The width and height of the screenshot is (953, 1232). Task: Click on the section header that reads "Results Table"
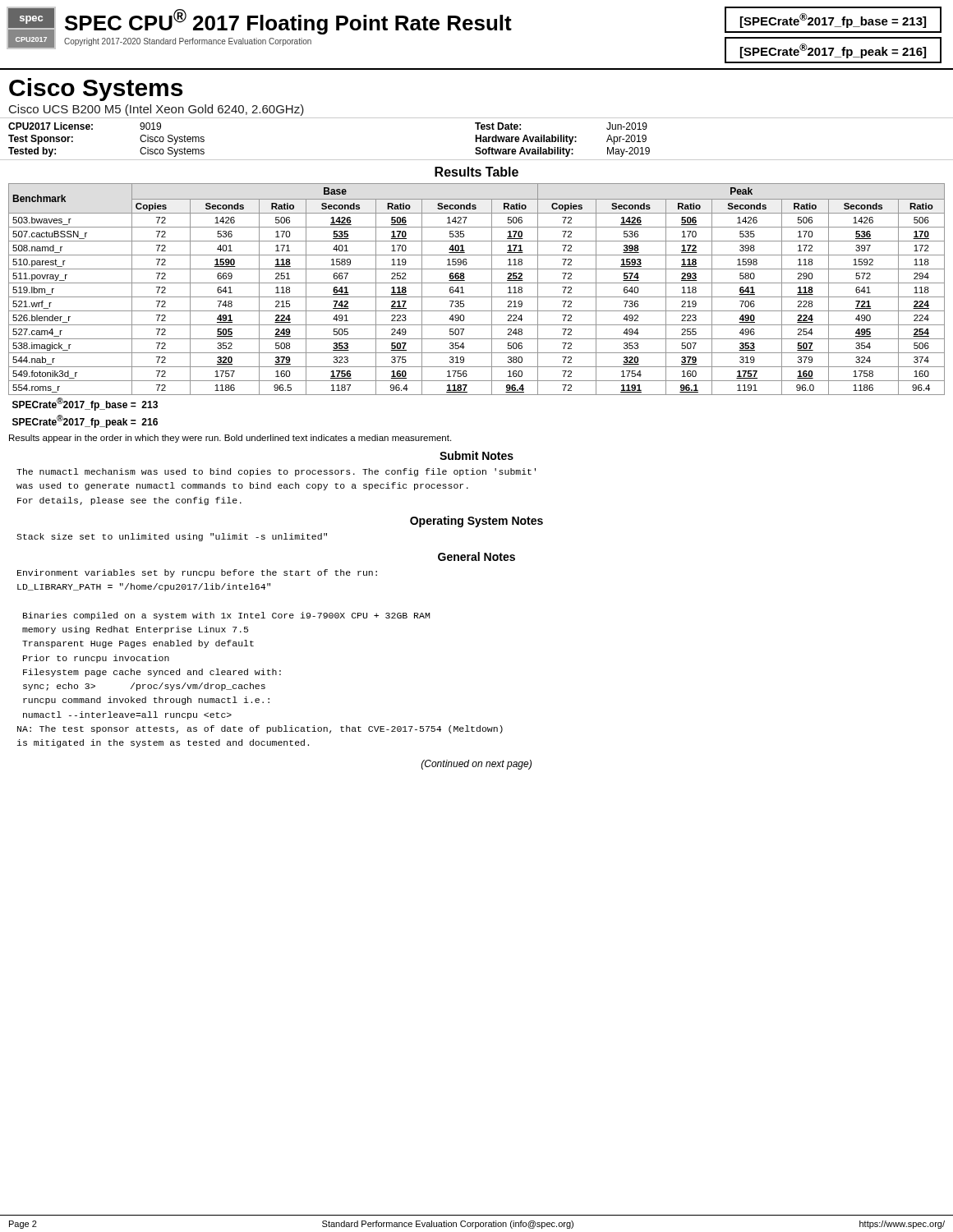pyautogui.click(x=476, y=172)
